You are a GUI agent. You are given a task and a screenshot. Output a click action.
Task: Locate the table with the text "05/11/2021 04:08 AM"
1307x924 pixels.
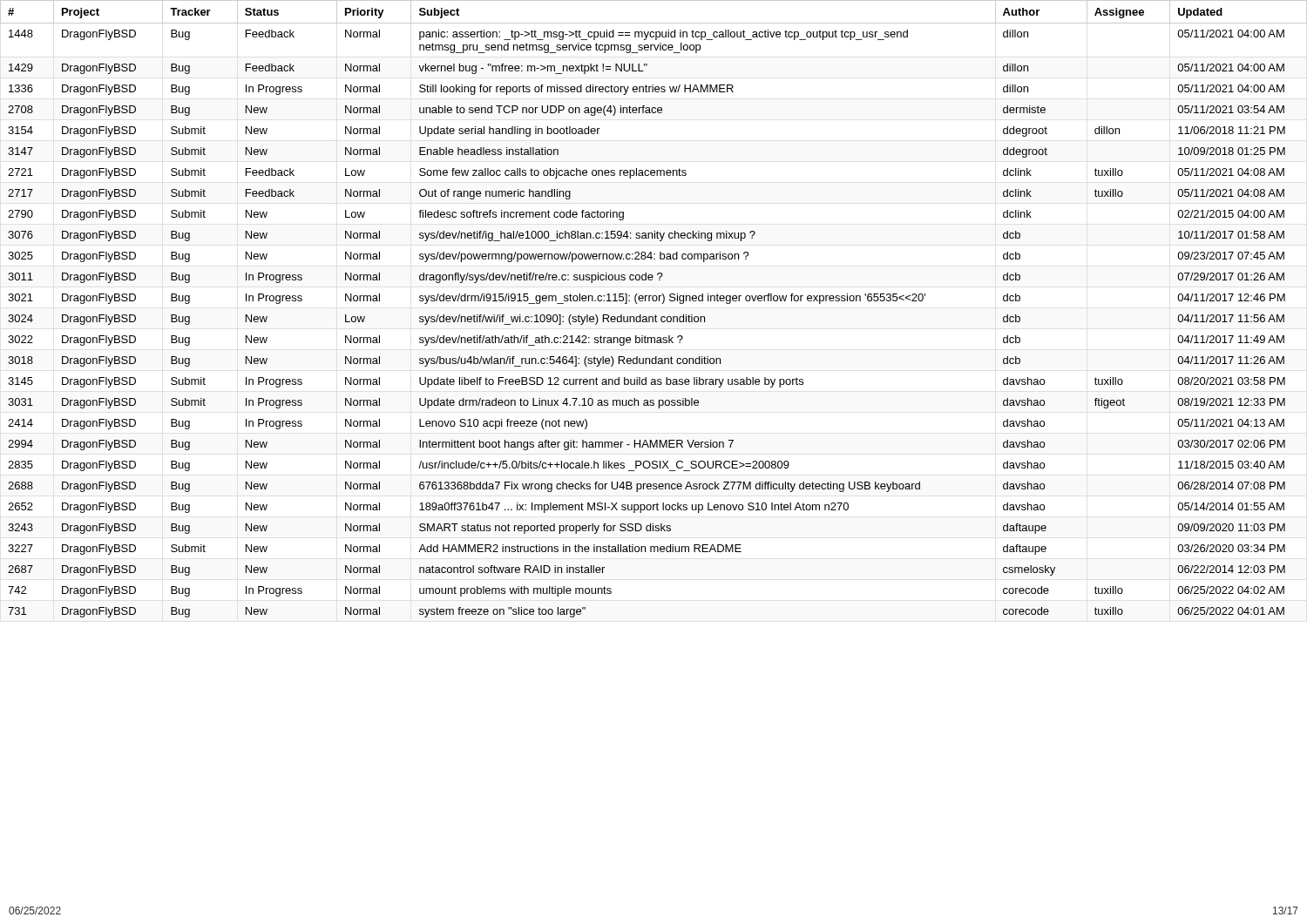[x=654, y=311]
